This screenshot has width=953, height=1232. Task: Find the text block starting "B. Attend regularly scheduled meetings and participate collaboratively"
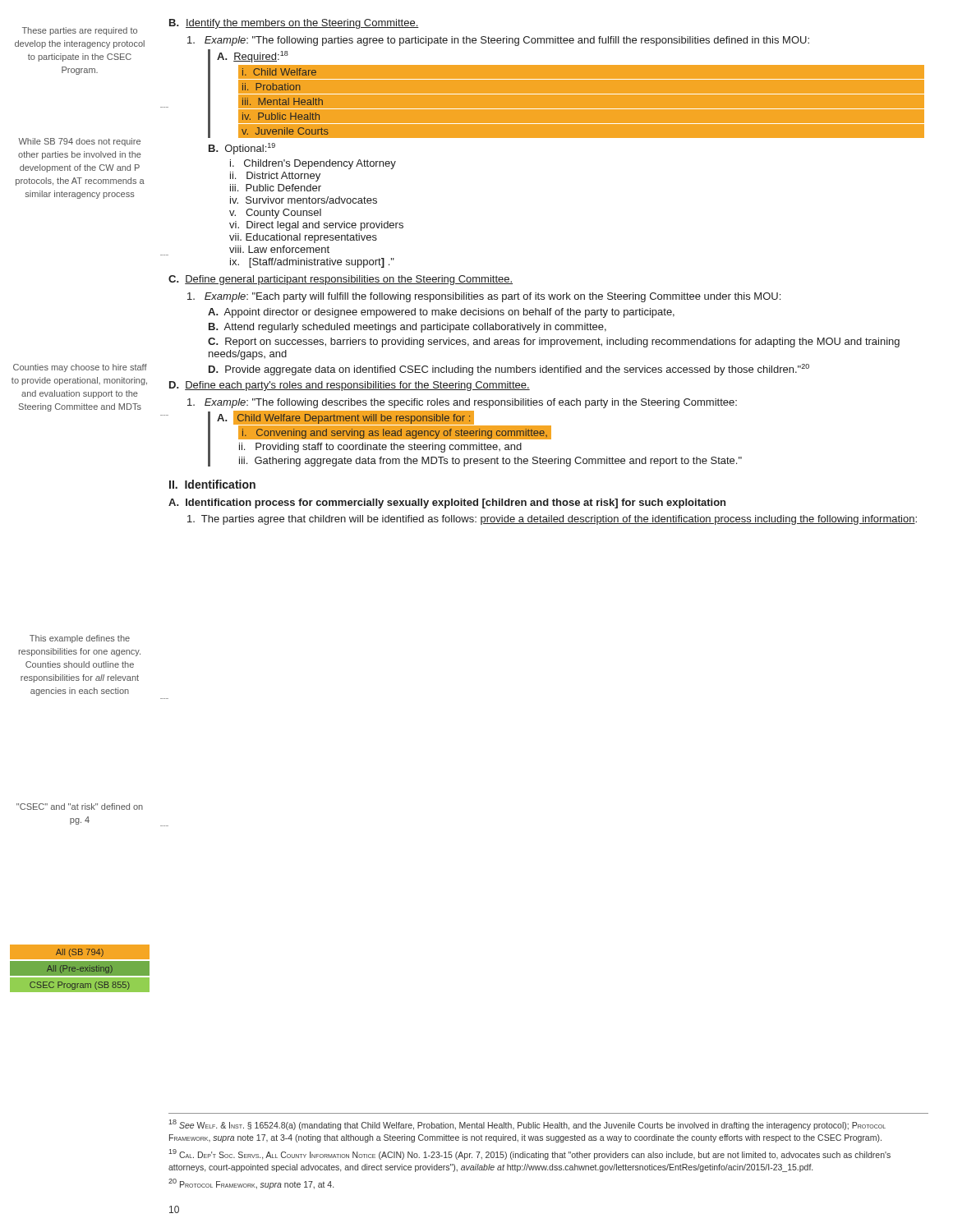407,326
